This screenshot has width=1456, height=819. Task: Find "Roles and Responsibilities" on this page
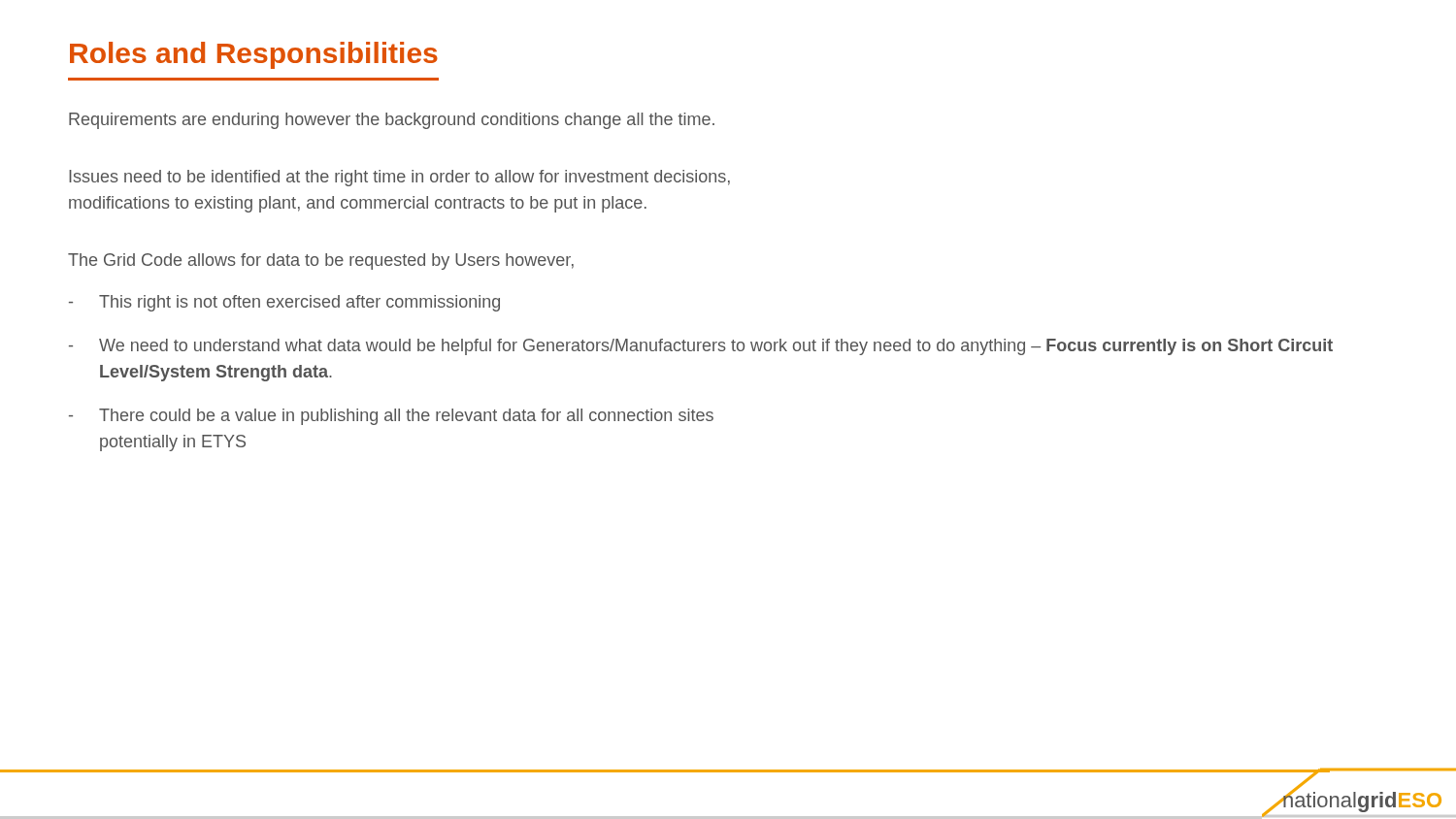click(253, 59)
